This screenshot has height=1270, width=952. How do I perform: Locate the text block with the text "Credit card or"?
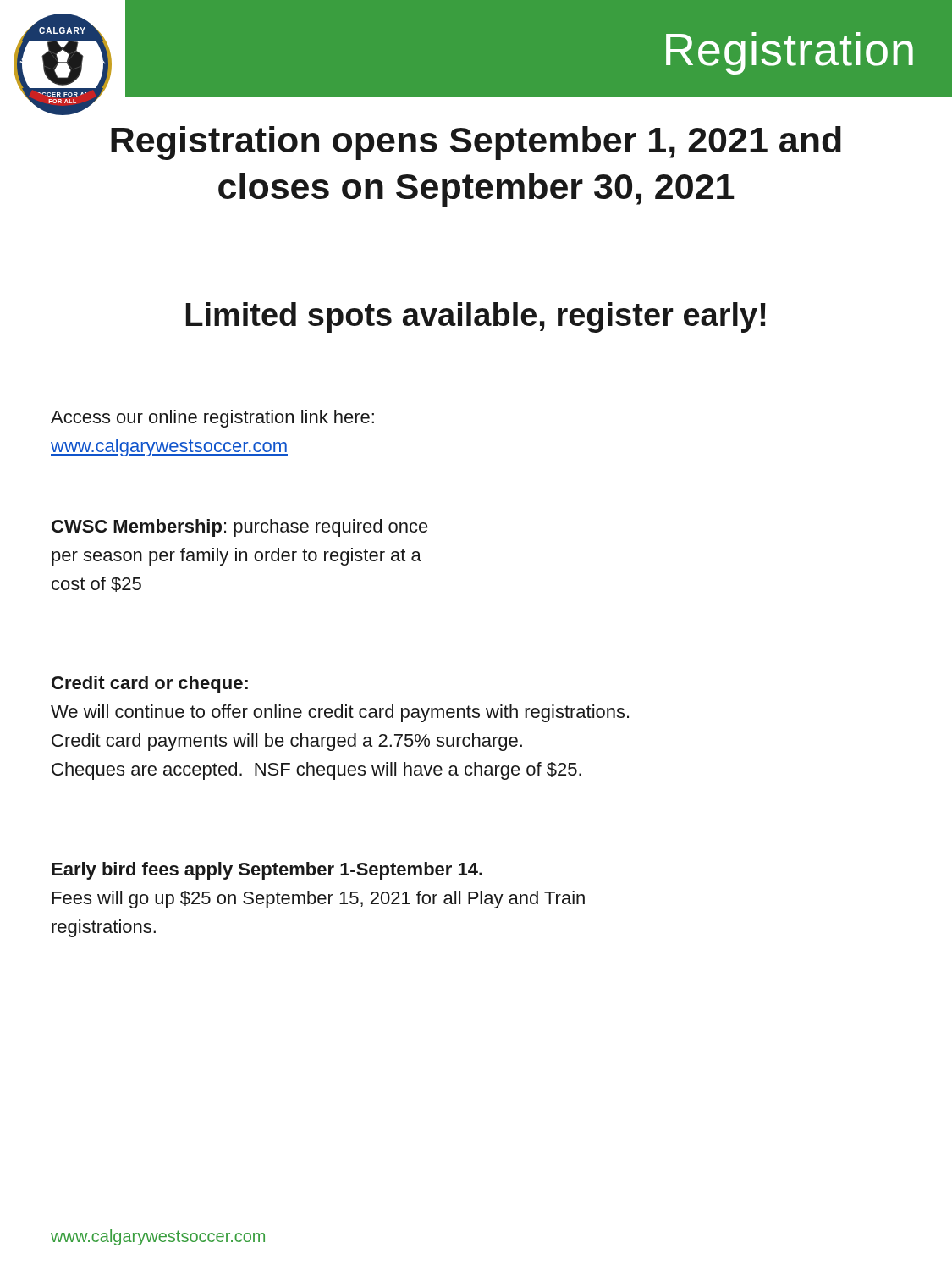click(x=341, y=726)
